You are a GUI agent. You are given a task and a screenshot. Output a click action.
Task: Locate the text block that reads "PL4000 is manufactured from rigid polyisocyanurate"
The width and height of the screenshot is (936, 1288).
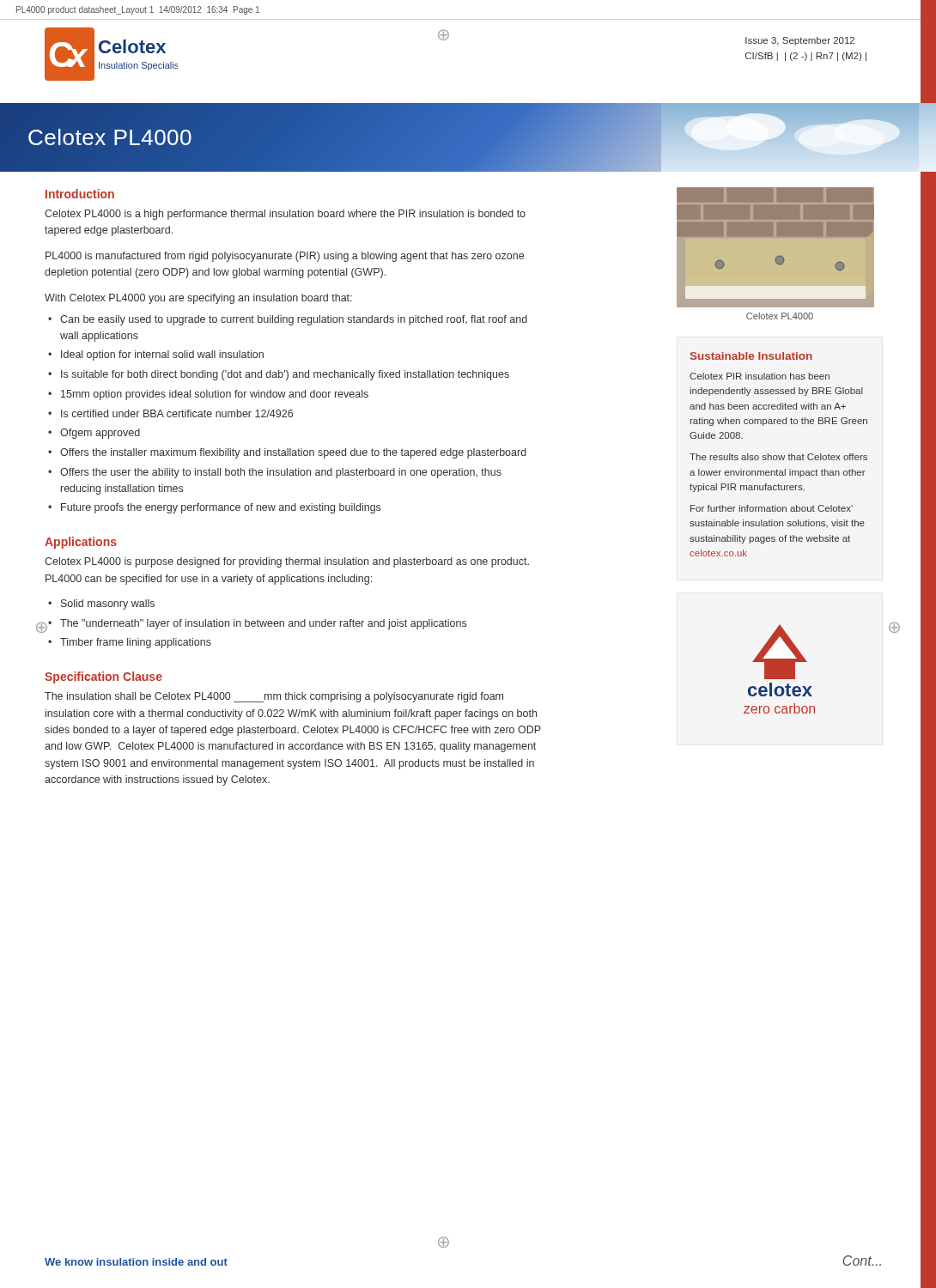tap(284, 264)
